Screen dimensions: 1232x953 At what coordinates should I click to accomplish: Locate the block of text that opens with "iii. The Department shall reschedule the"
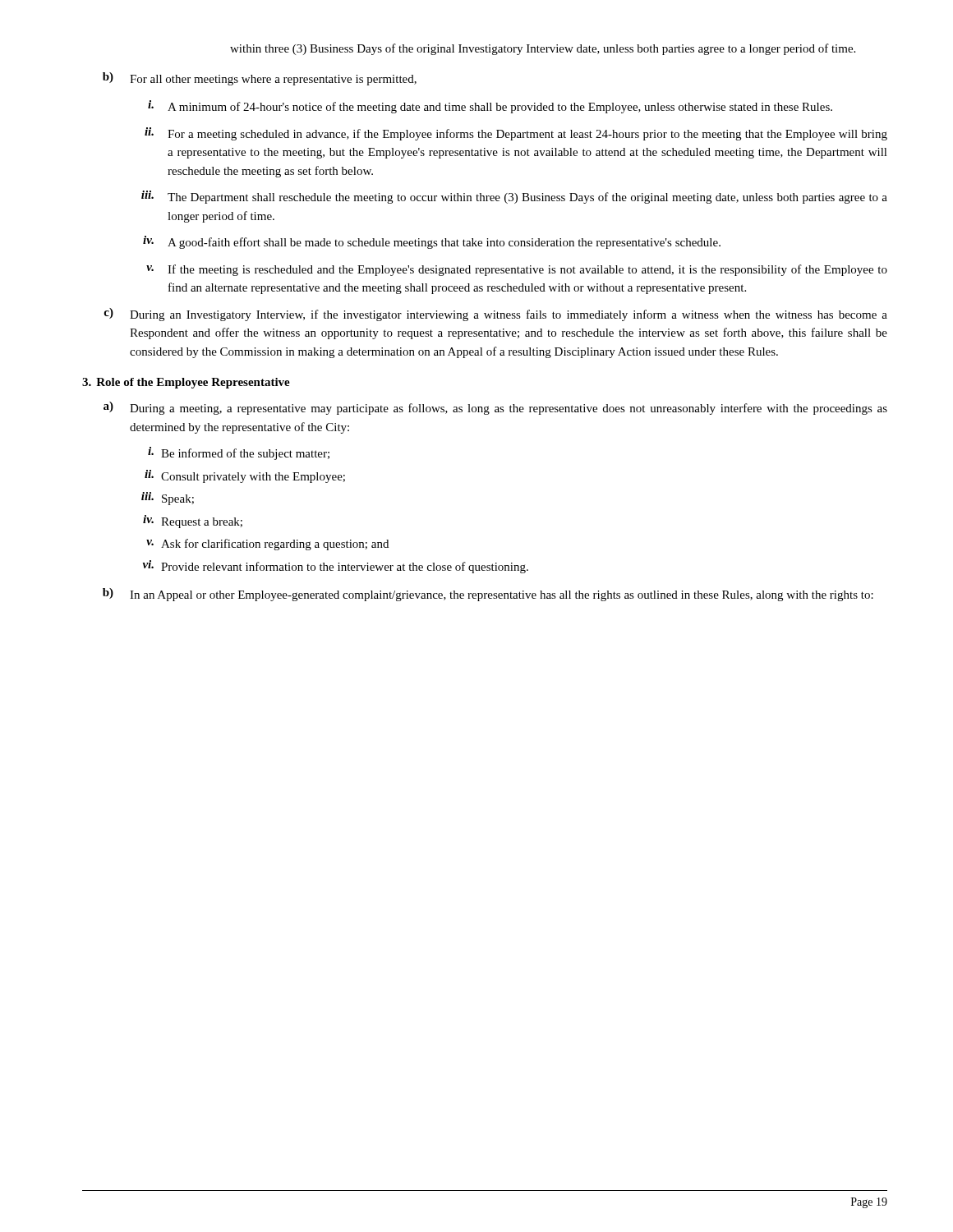point(509,207)
